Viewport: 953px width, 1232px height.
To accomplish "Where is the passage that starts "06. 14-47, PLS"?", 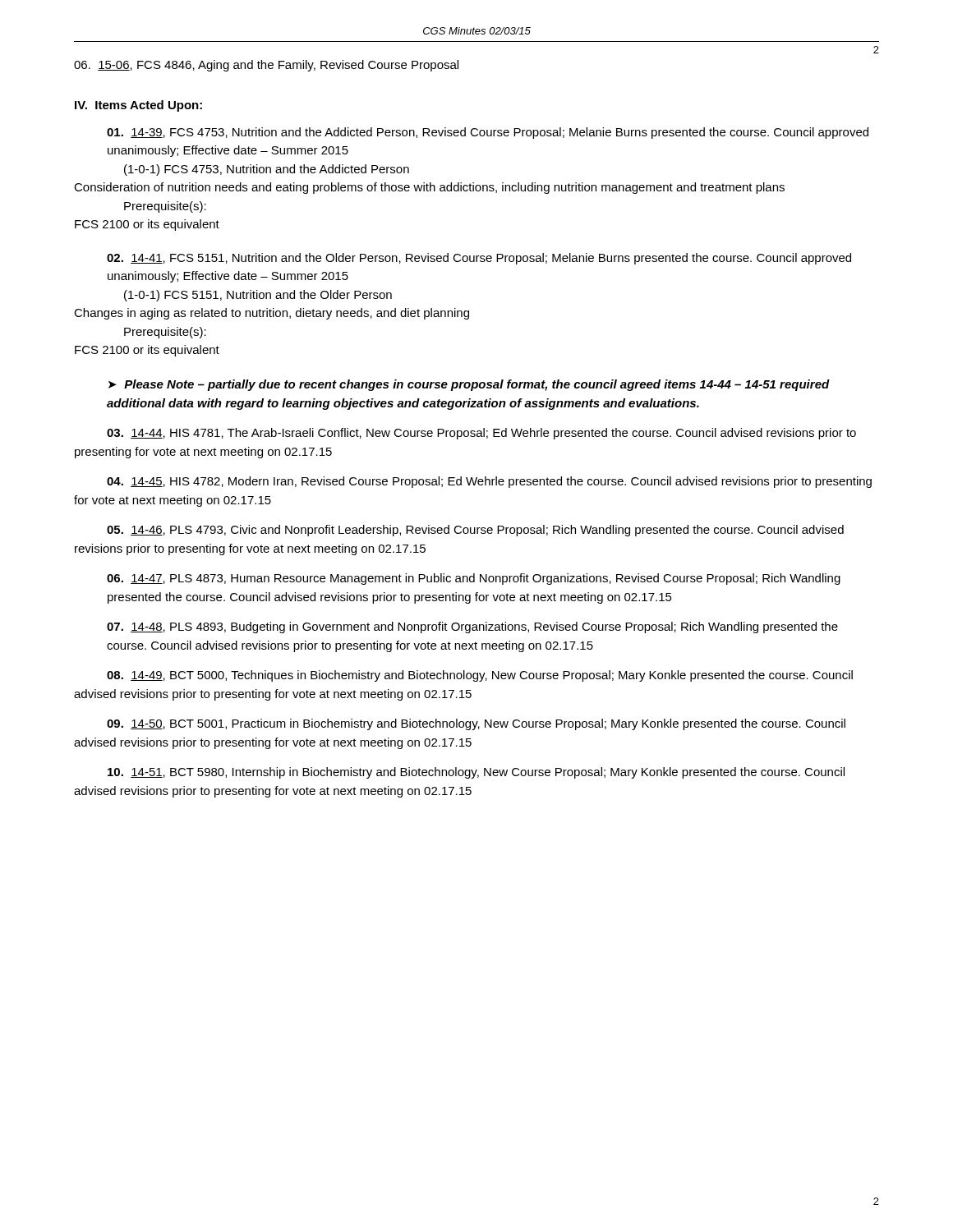I will click(493, 588).
